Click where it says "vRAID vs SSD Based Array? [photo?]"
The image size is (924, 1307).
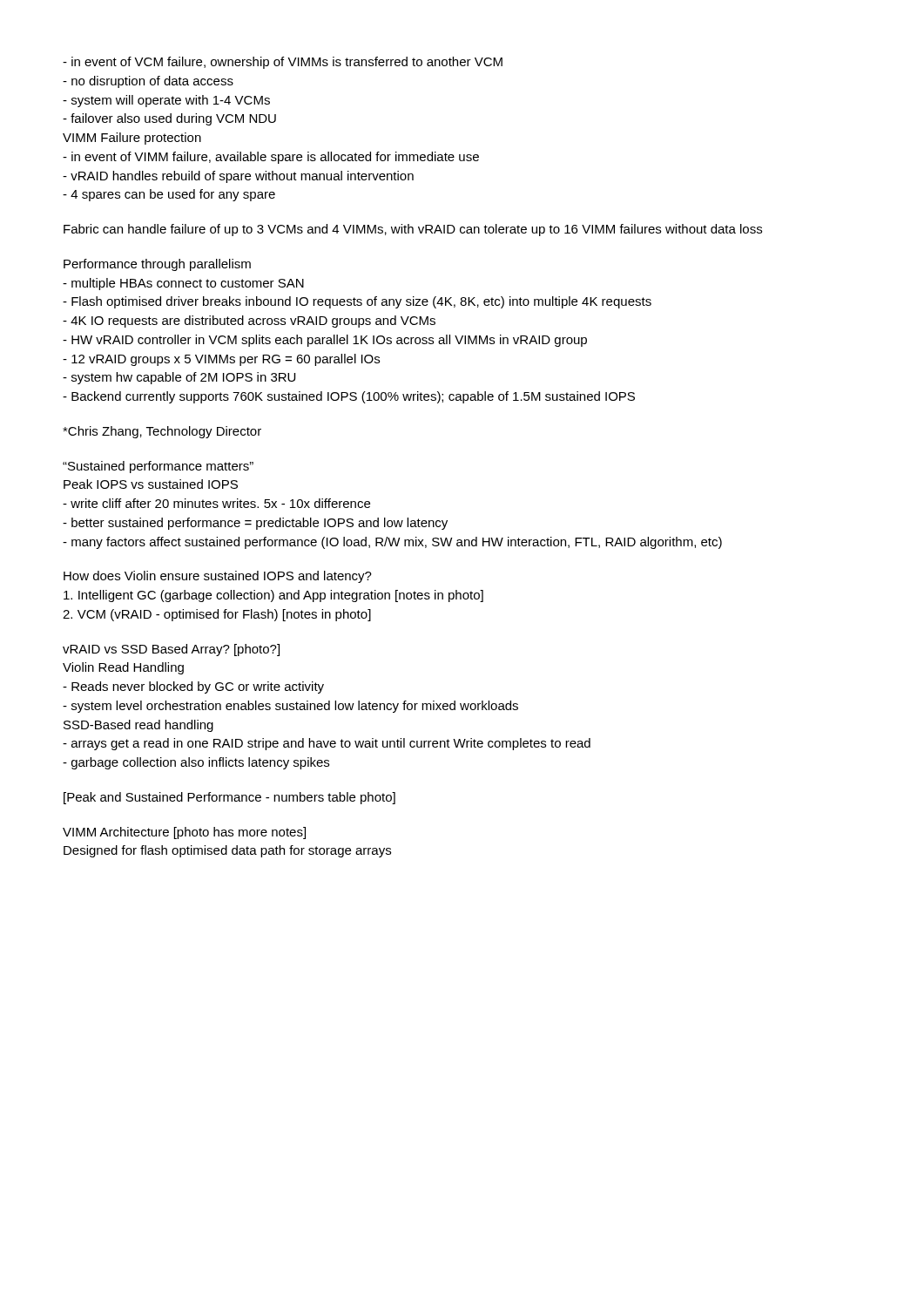click(172, 648)
